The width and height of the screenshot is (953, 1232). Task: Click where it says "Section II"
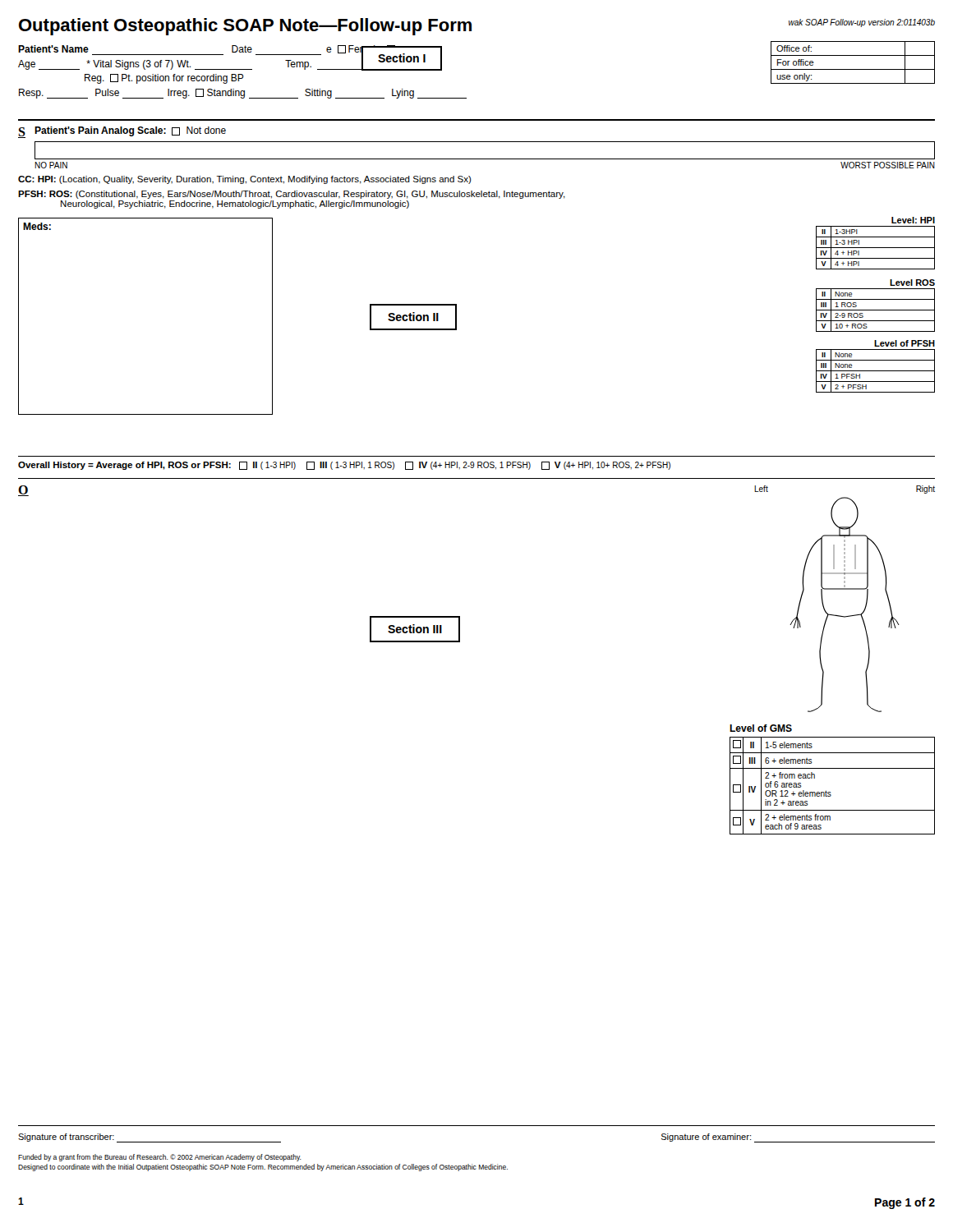[413, 317]
